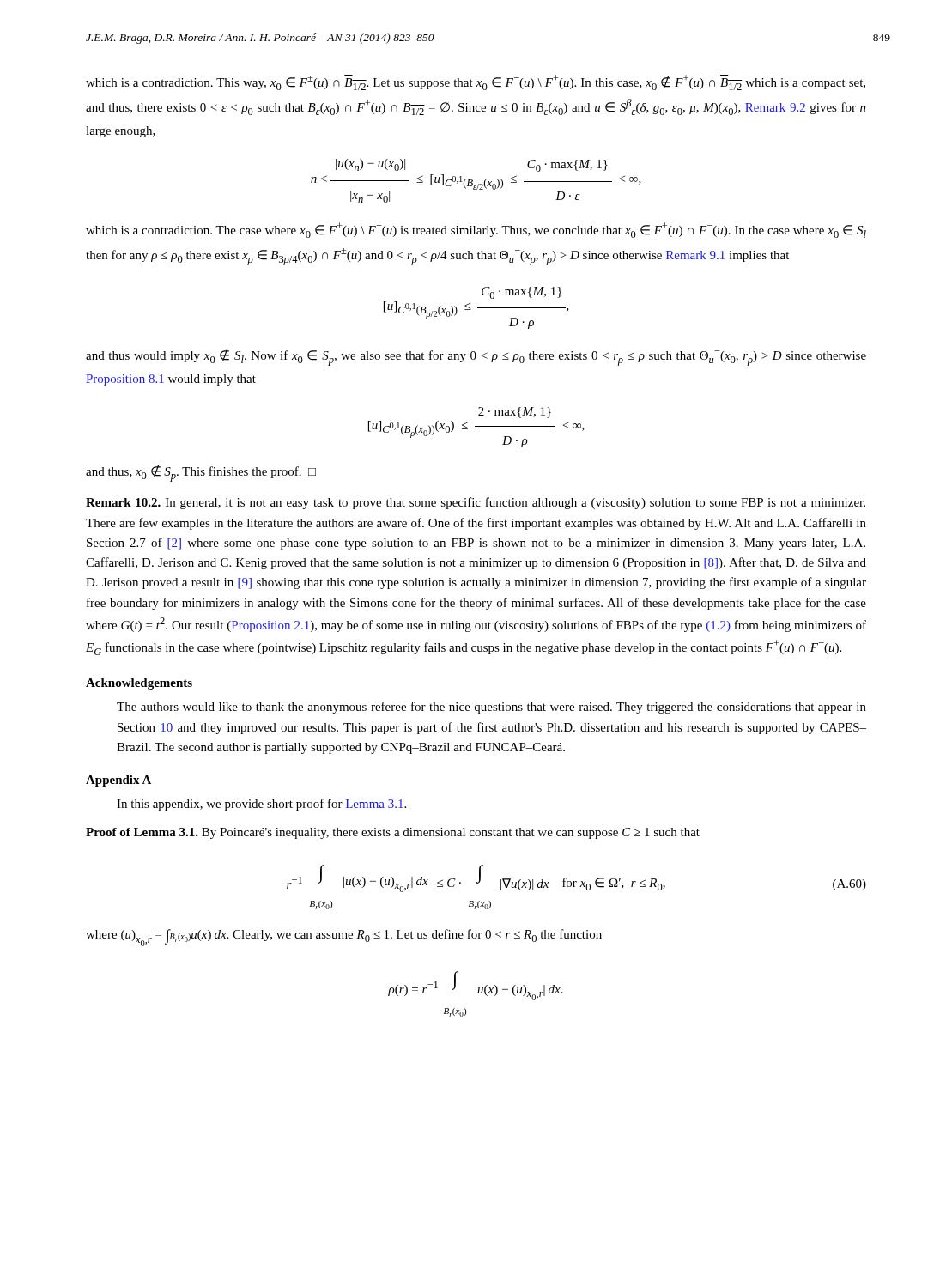The width and height of the screenshot is (952, 1288).
Task: Point to the region starting "Proof of Lemma"
Action: pos(476,833)
